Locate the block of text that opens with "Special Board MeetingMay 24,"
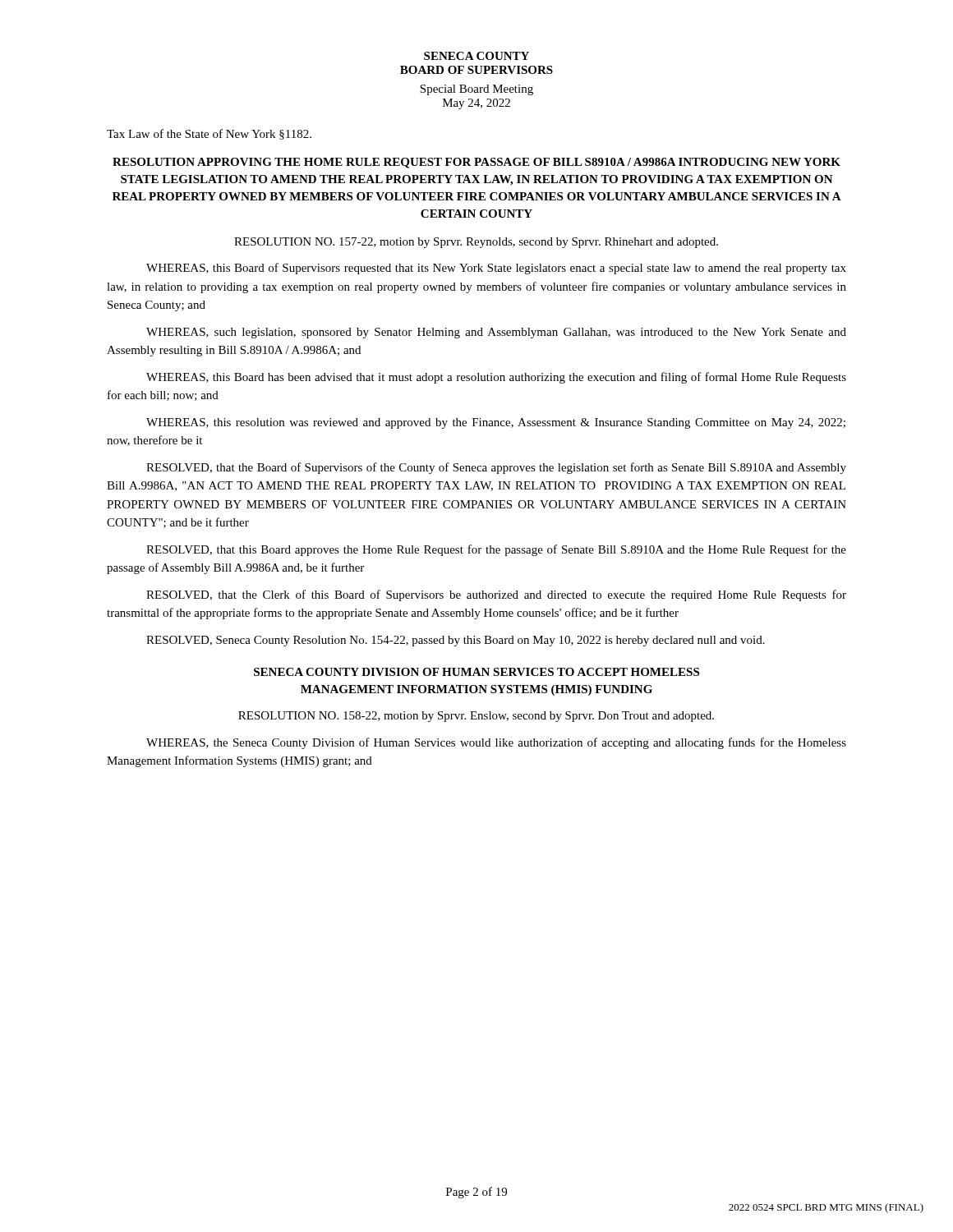 (476, 96)
